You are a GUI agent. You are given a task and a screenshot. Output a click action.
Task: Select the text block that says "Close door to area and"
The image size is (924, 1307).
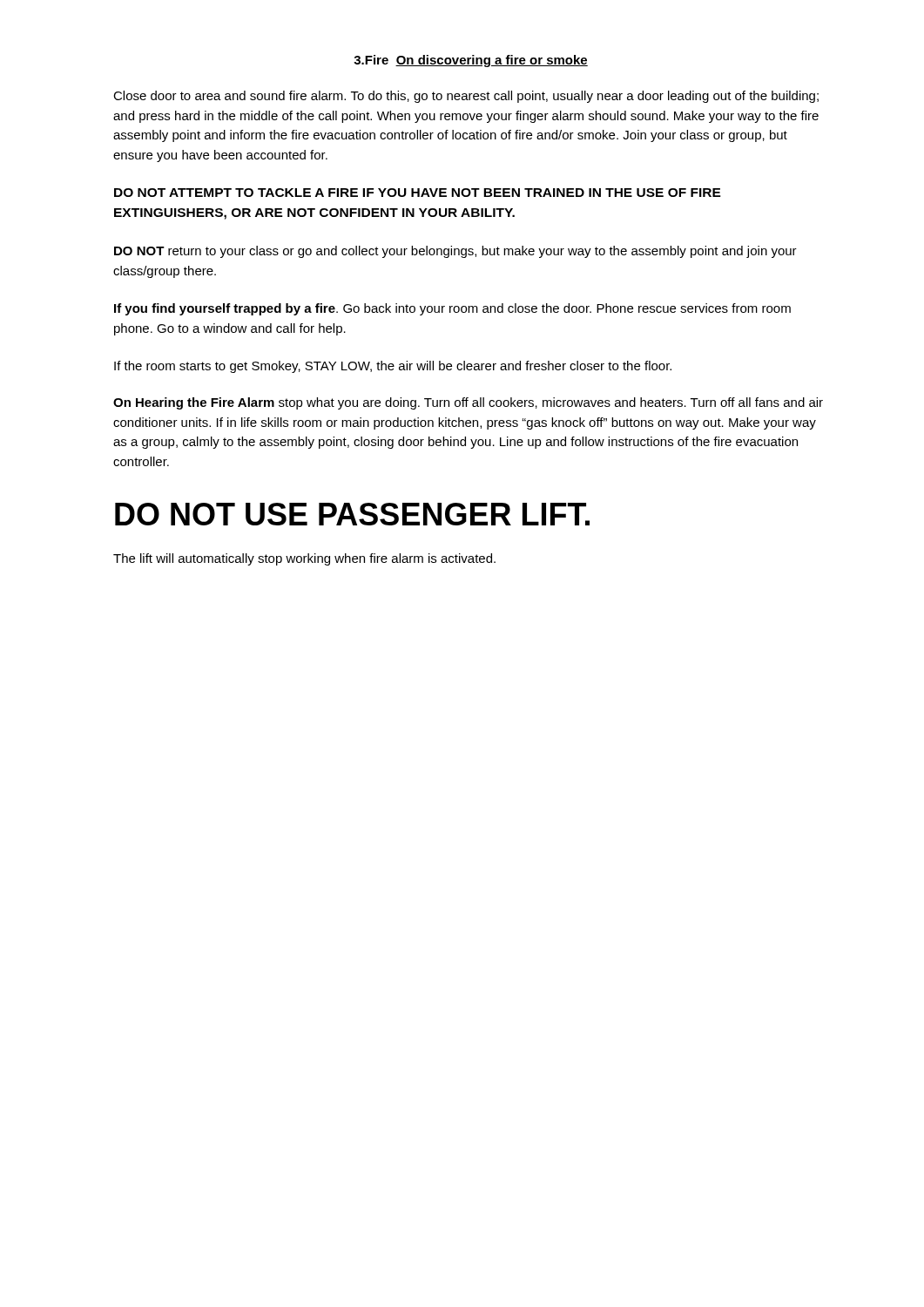[x=466, y=125]
